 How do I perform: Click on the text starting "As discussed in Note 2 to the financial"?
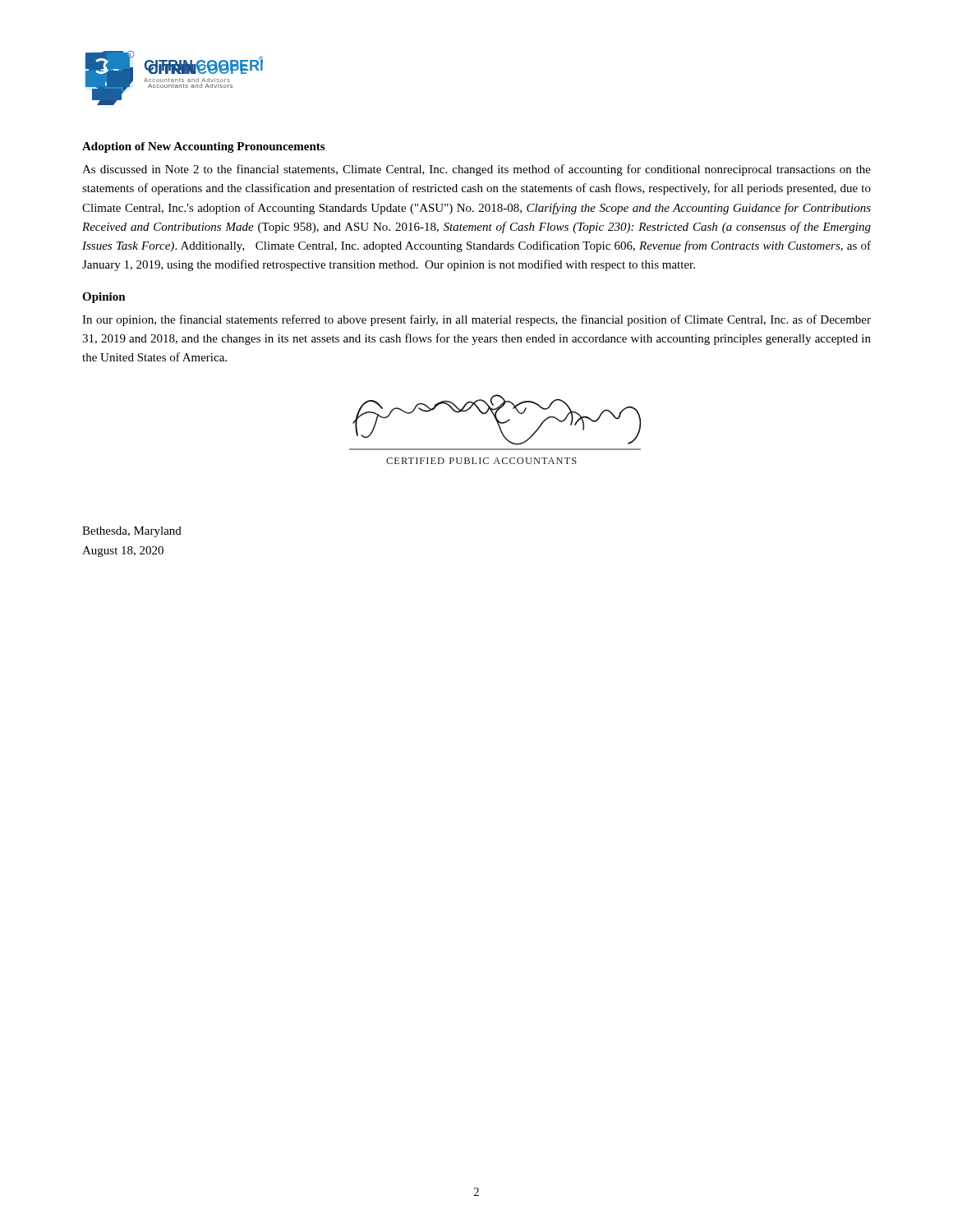click(476, 217)
